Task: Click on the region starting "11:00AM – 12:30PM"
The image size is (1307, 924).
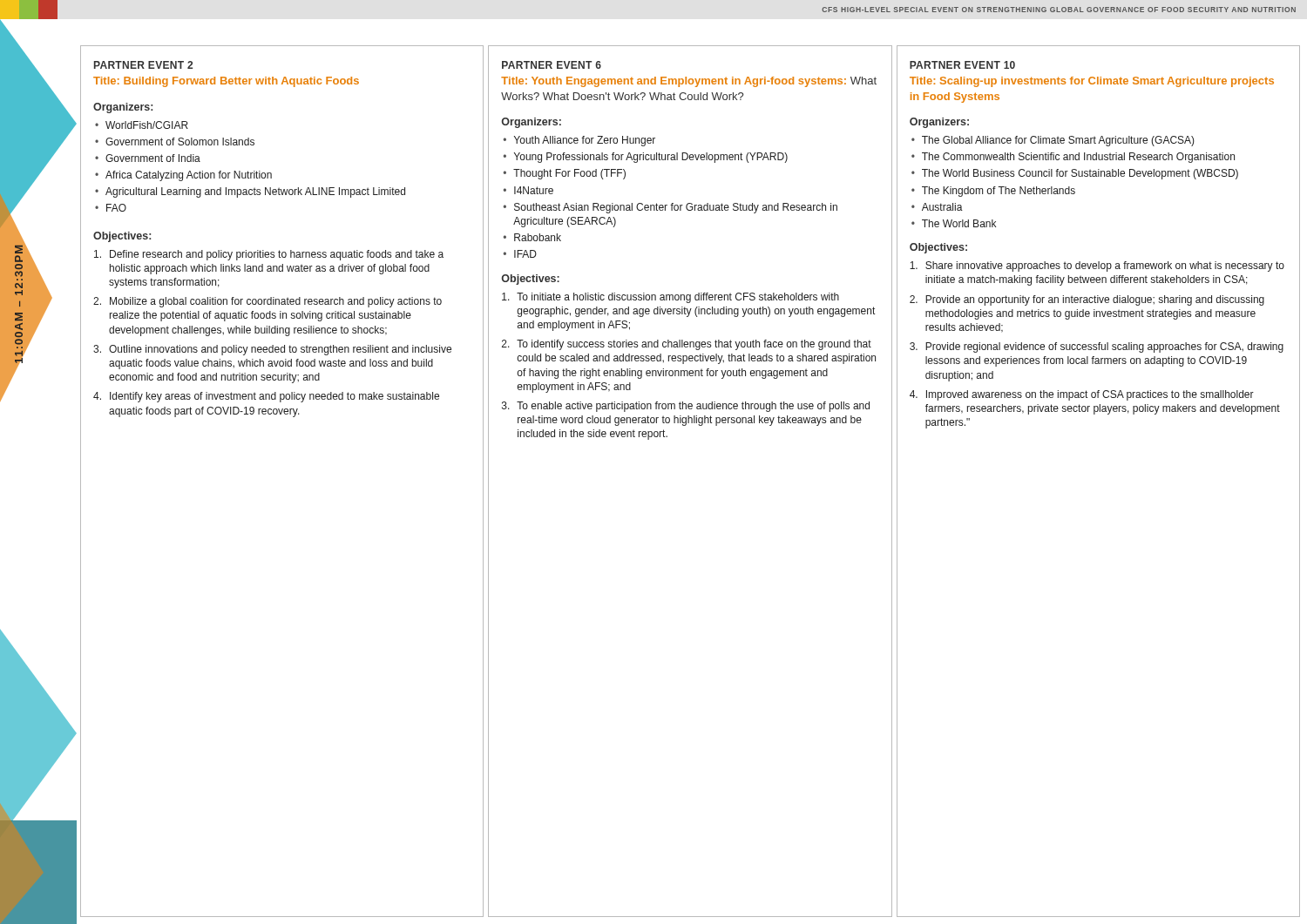Action: 19,304
